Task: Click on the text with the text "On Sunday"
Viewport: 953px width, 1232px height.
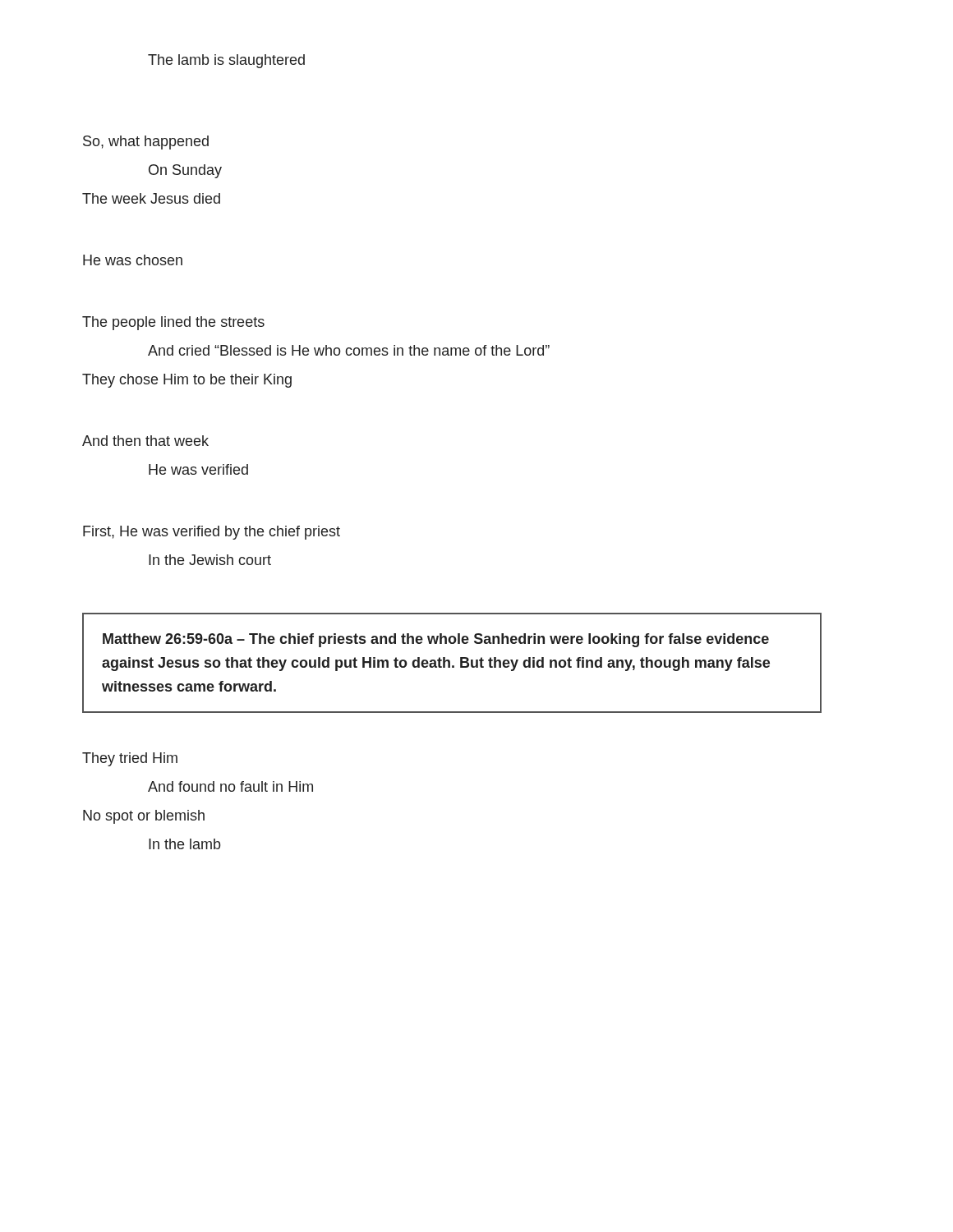Action: pyautogui.click(x=185, y=170)
